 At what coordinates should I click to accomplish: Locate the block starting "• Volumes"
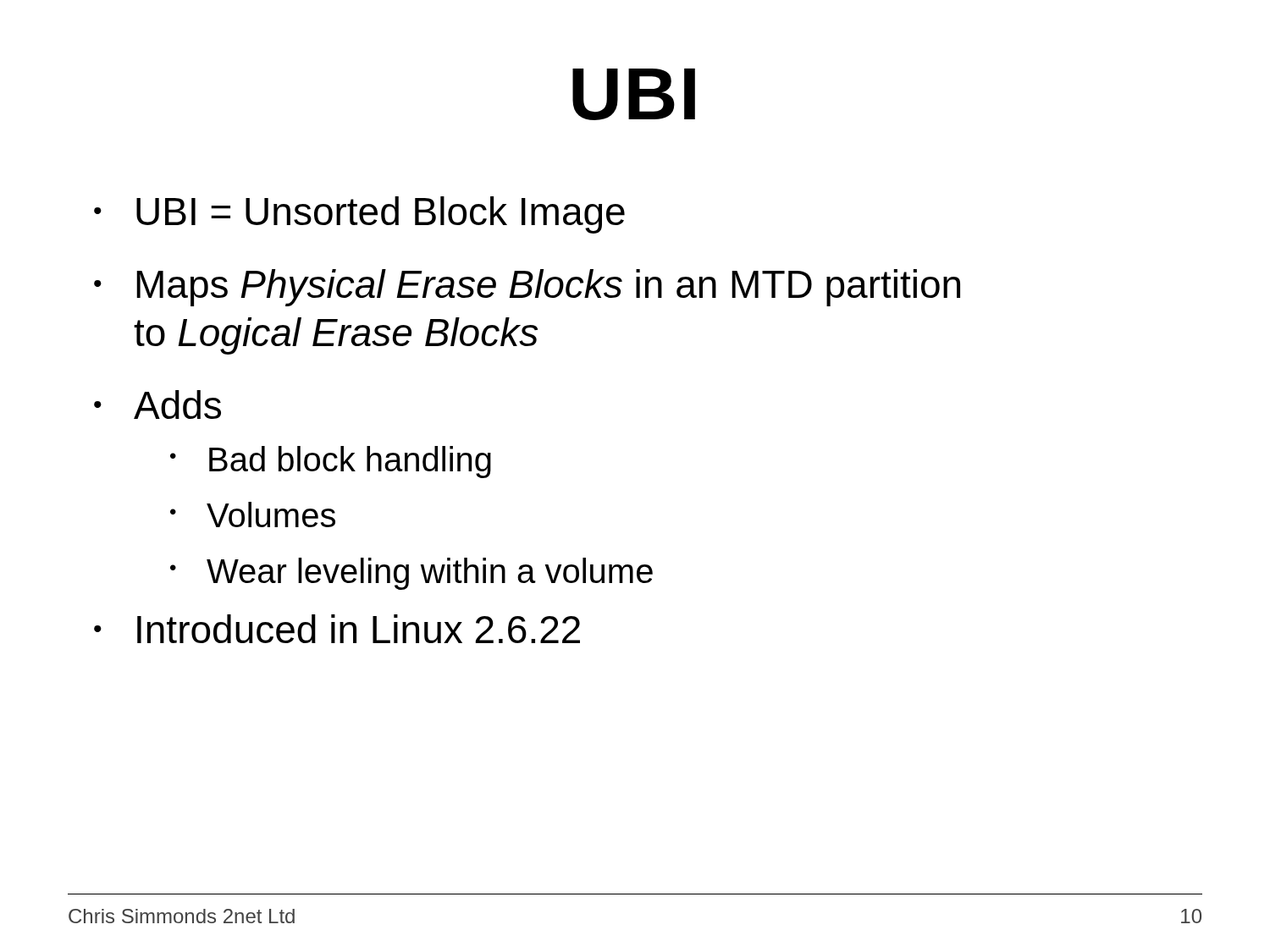coord(253,515)
